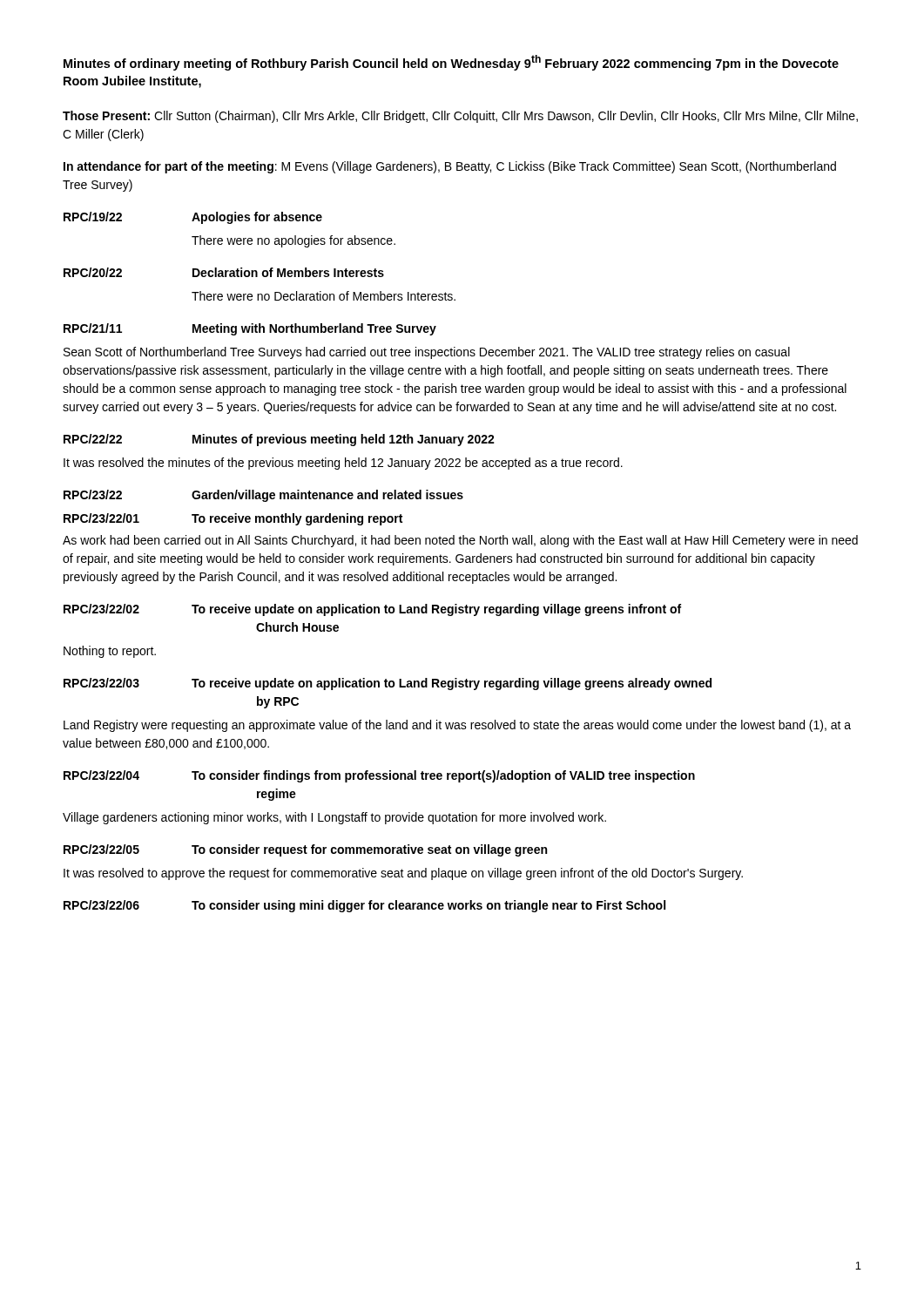
Task: Find the block starting "RPC/20/22 Declaration of Members Interests"
Action: [223, 274]
